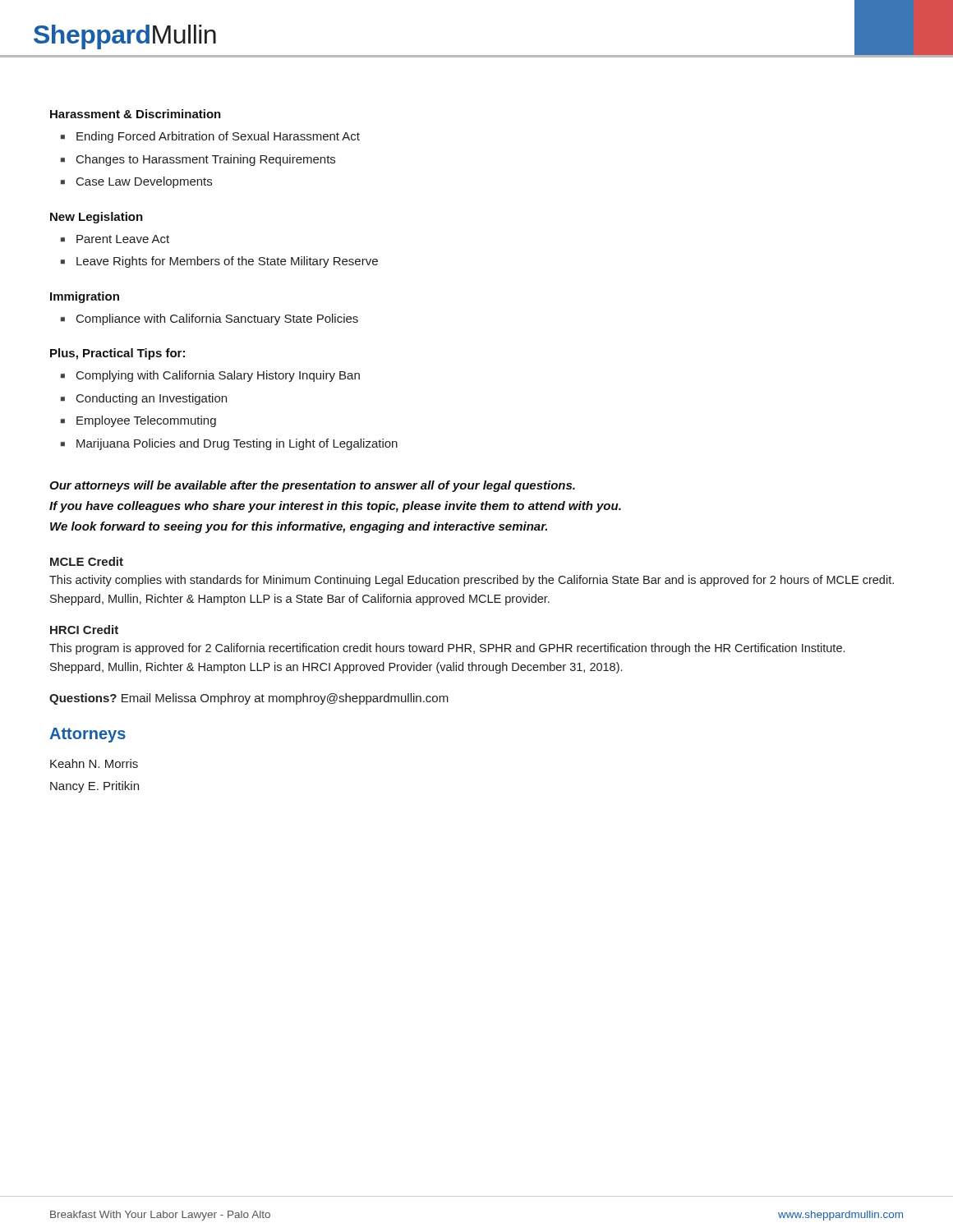Image resolution: width=953 pixels, height=1232 pixels.
Task: Point to the passage starting "Leave Rights for Members"
Action: [227, 261]
